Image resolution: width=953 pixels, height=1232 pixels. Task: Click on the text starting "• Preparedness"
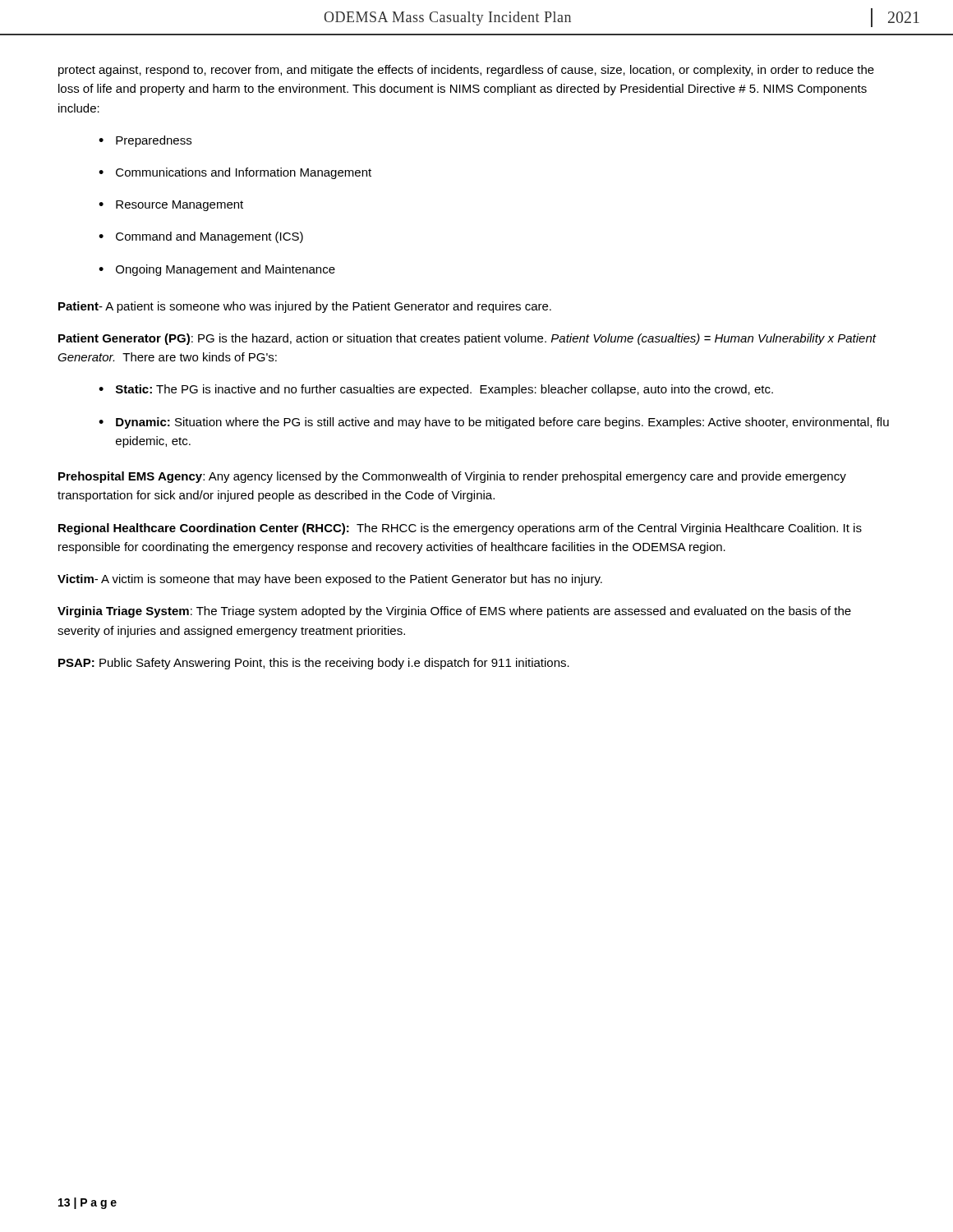(145, 141)
